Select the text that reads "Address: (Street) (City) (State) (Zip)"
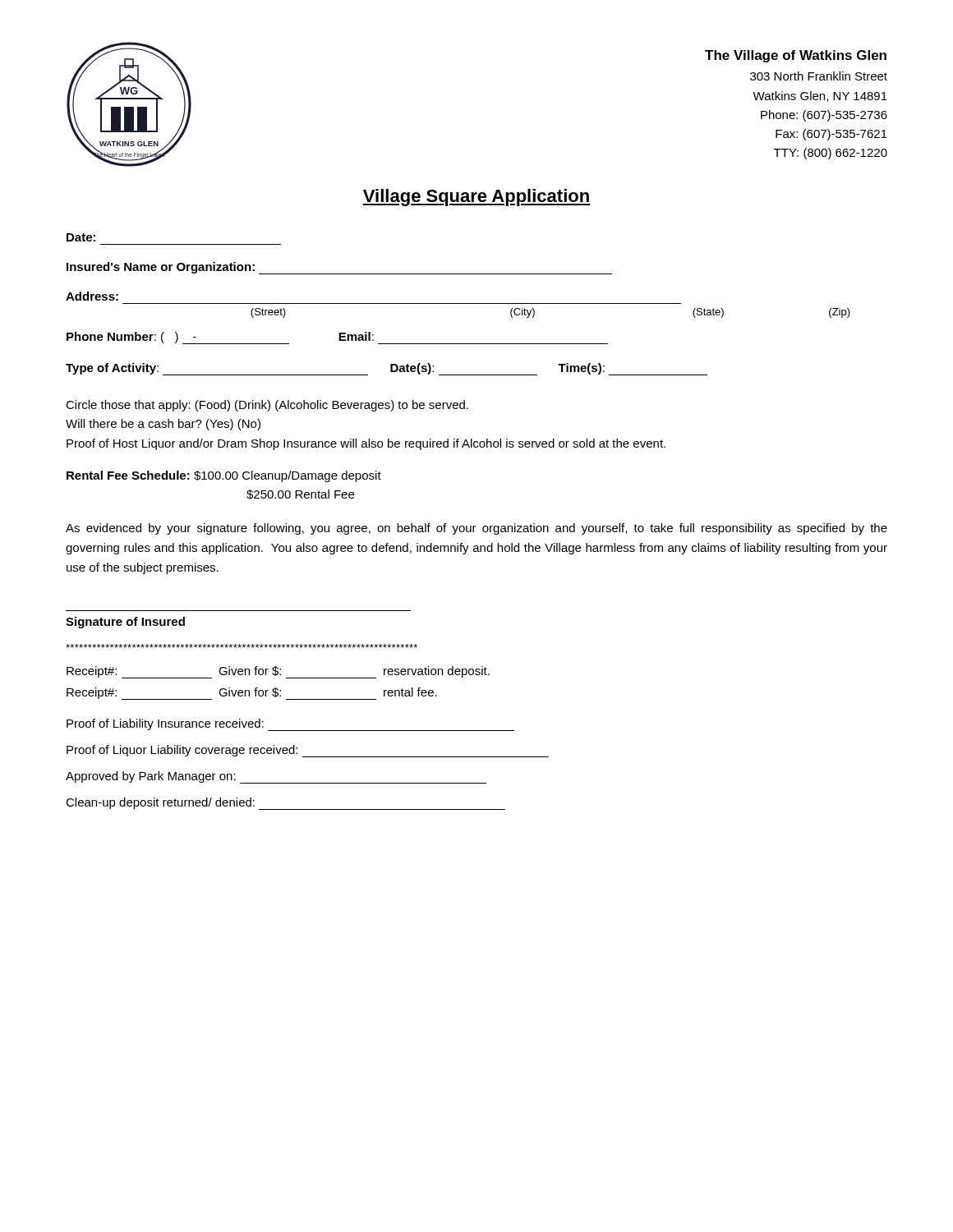The height and width of the screenshot is (1232, 953). point(476,304)
